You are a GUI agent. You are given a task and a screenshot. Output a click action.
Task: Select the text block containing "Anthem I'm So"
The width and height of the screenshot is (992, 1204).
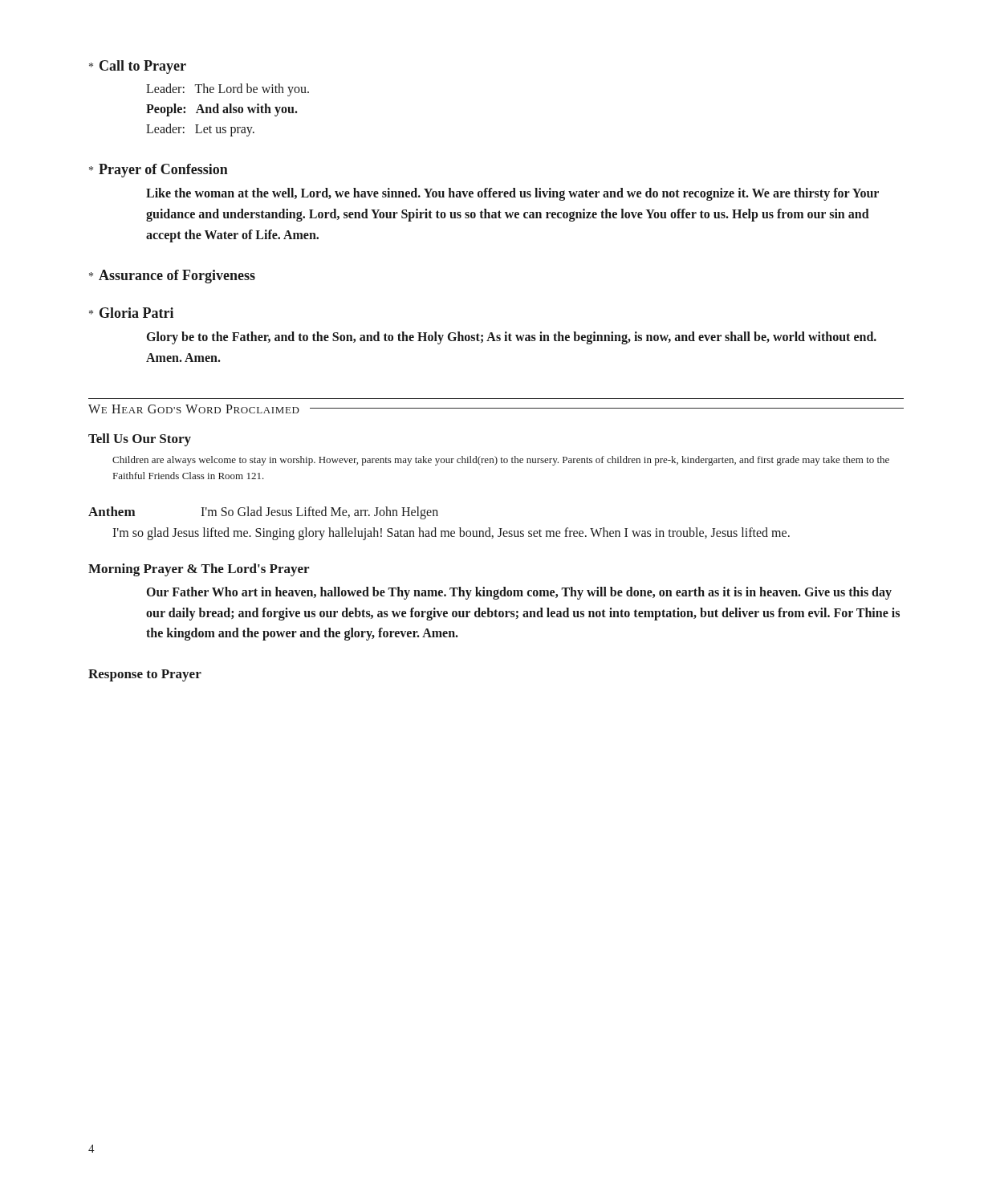[496, 524]
